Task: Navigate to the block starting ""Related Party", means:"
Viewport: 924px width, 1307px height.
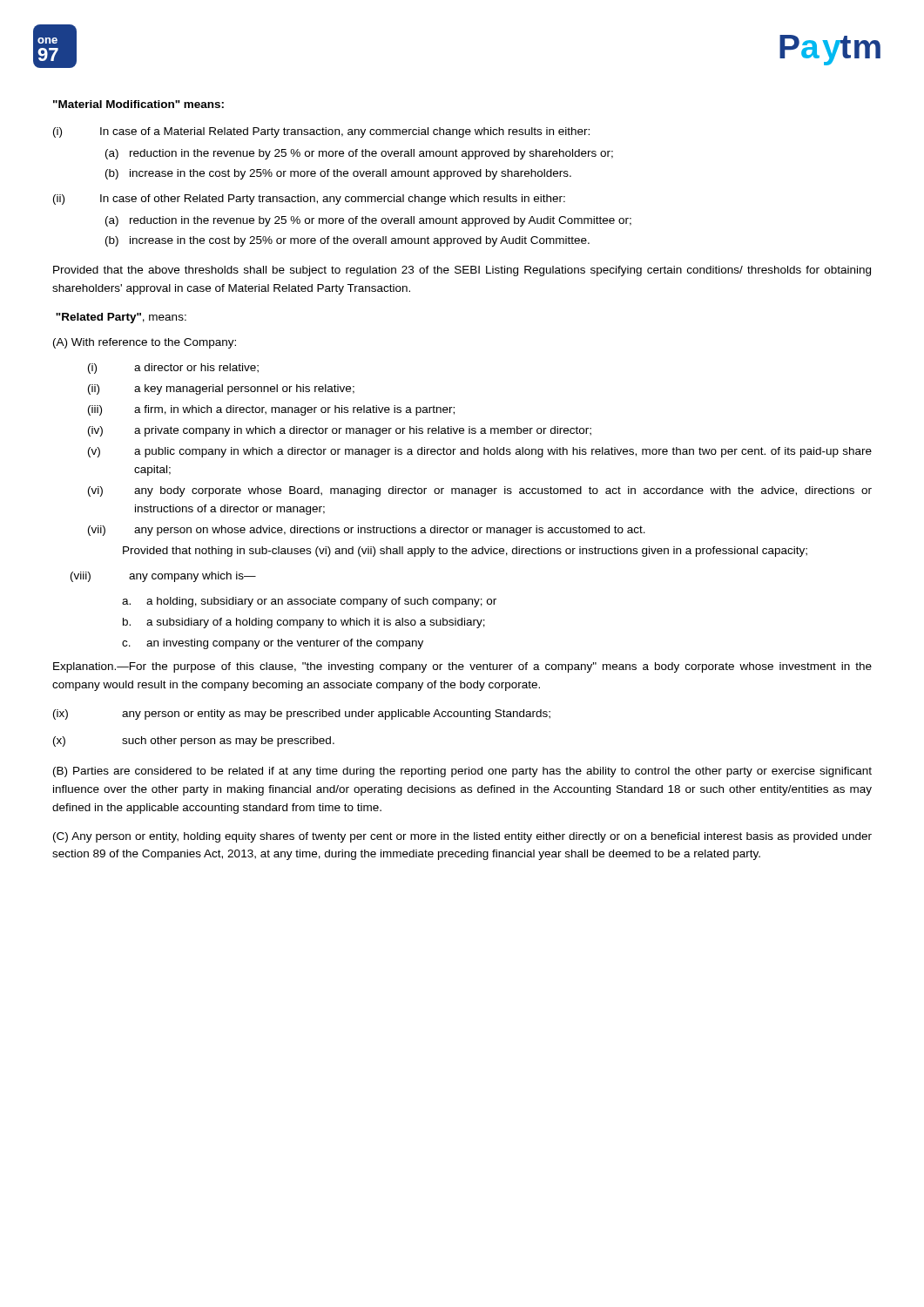Action: (120, 317)
